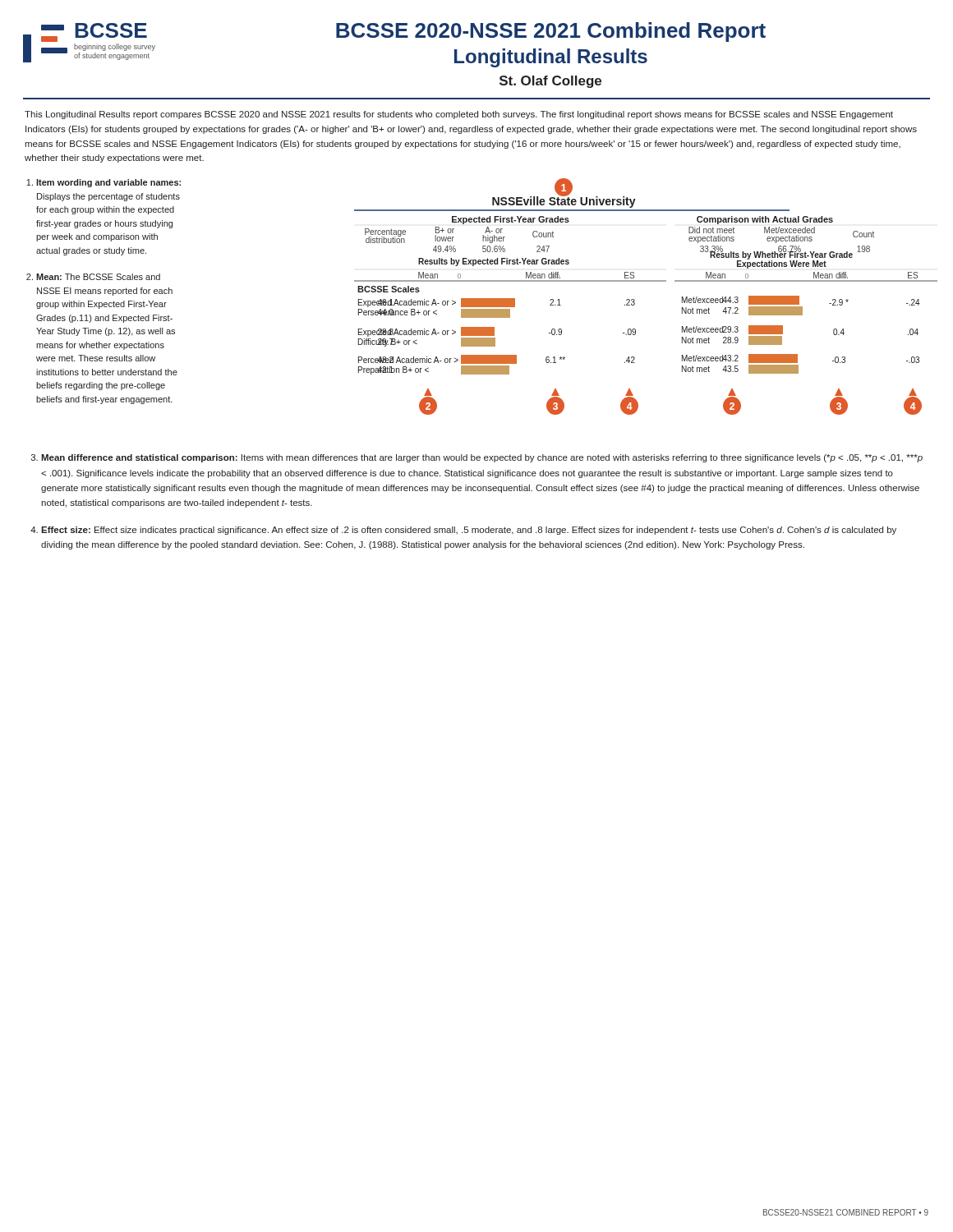Image resolution: width=953 pixels, height=1232 pixels.
Task: Select the table as image
Action: pyautogui.click(x=564, y=303)
